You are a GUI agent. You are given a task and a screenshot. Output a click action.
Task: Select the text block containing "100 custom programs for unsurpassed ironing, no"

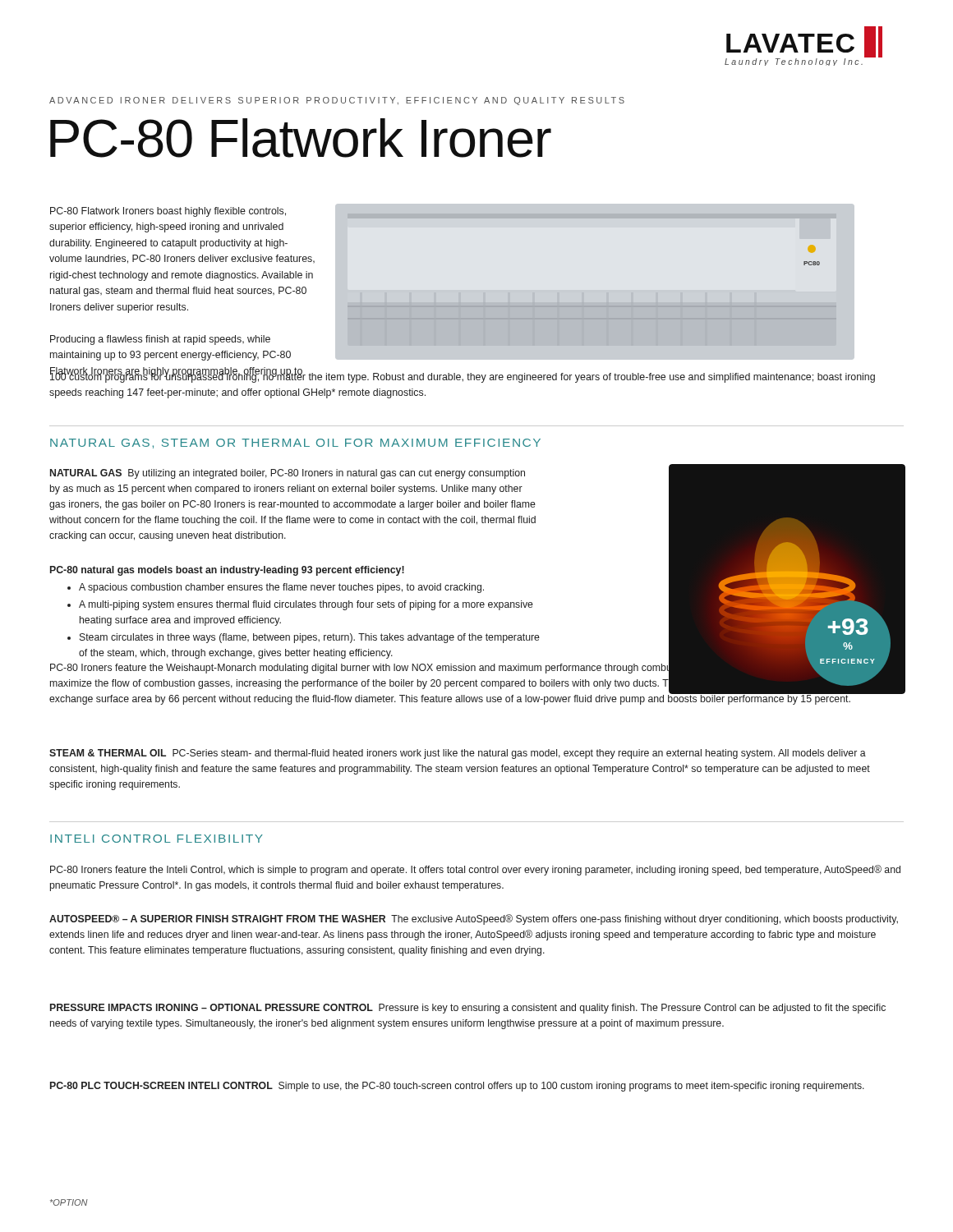pos(462,385)
